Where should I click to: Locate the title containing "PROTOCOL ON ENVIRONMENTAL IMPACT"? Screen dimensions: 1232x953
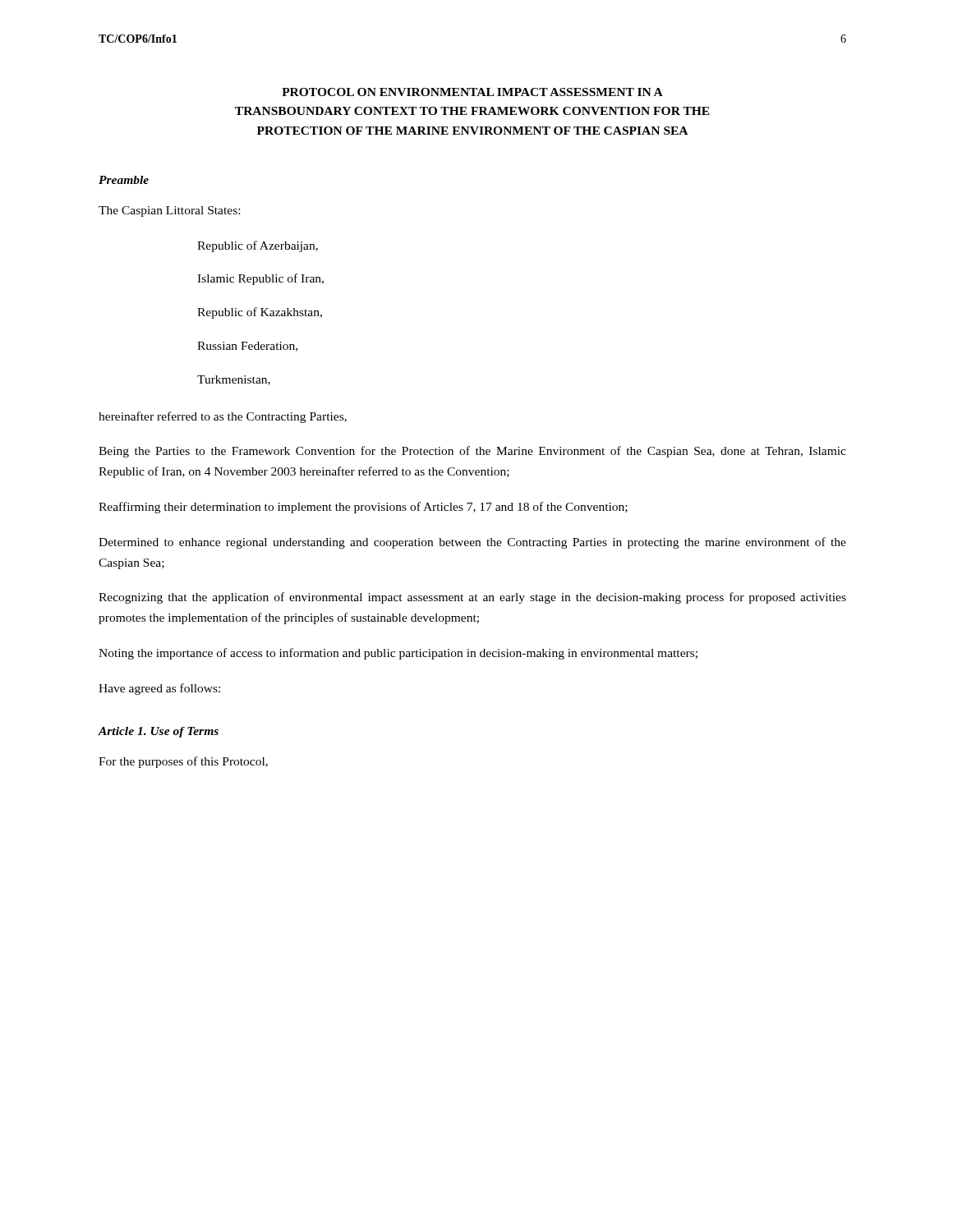pyautogui.click(x=472, y=111)
